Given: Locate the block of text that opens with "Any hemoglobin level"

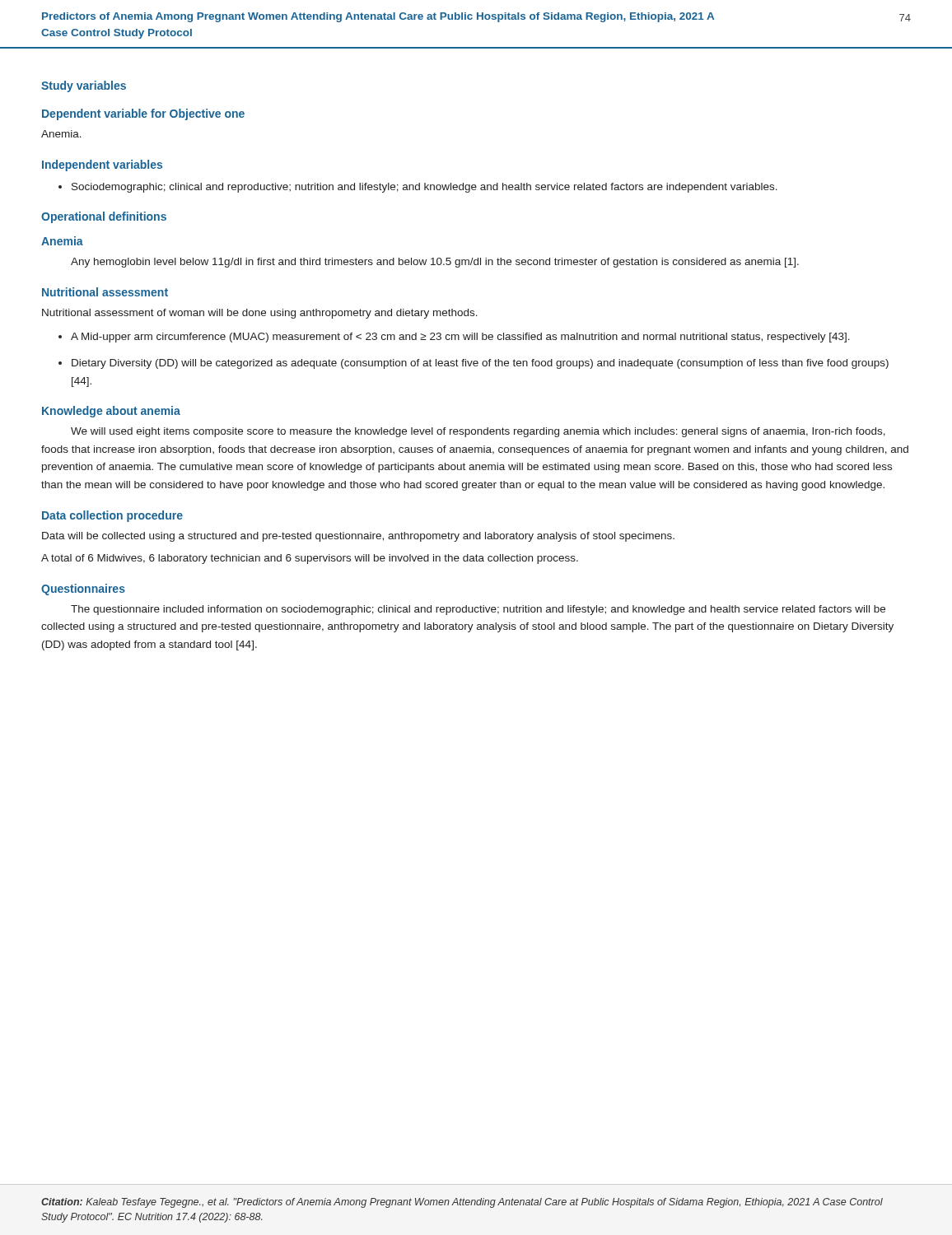Looking at the screenshot, I should click(435, 262).
